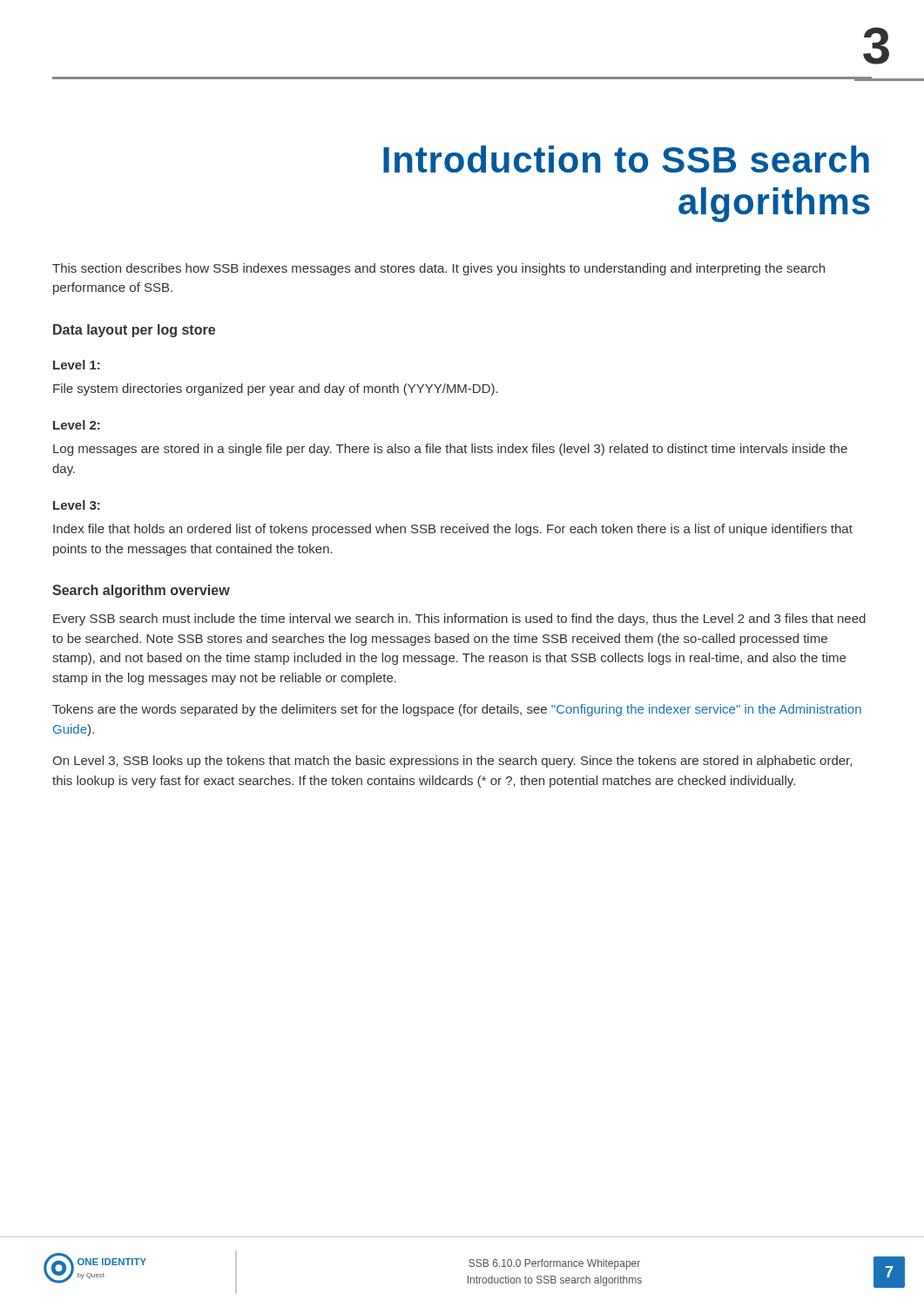Where is the passage that starts "Log messages are"?

pos(450,458)
